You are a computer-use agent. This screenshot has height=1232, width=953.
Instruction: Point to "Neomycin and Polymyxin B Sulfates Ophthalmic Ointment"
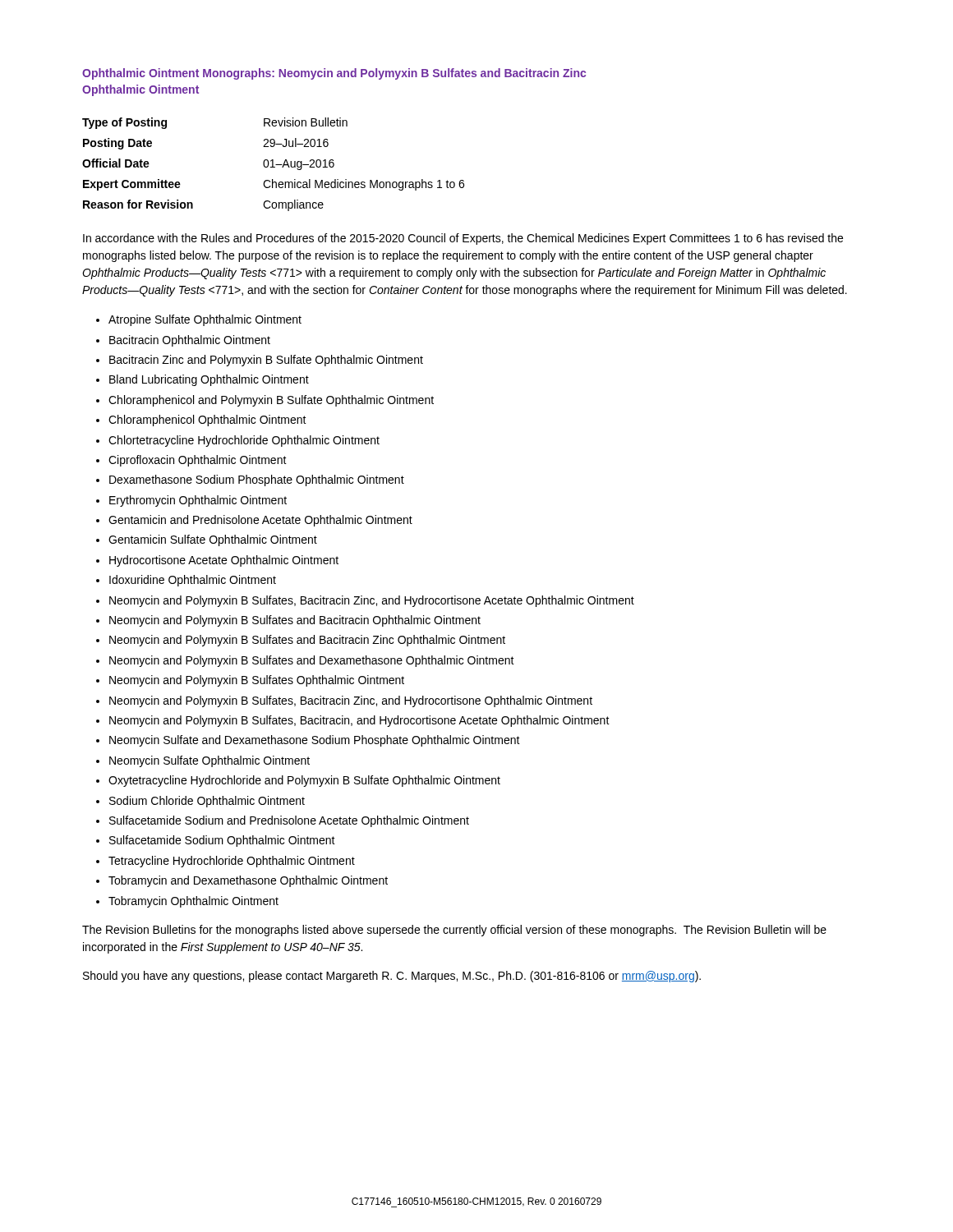pyautogui.click(x=256, y=680)
